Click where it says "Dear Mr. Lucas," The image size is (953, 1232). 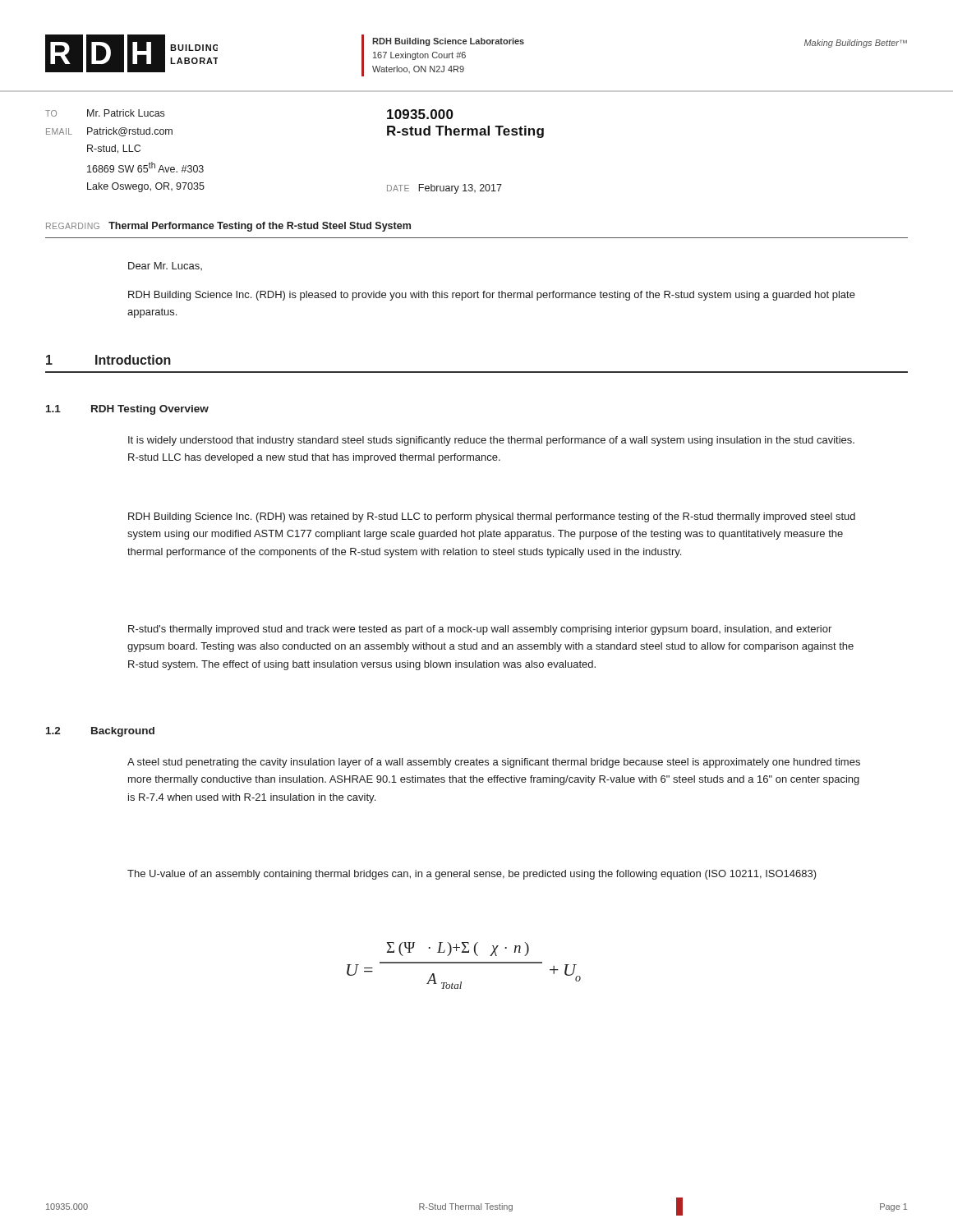click(165, 266)
